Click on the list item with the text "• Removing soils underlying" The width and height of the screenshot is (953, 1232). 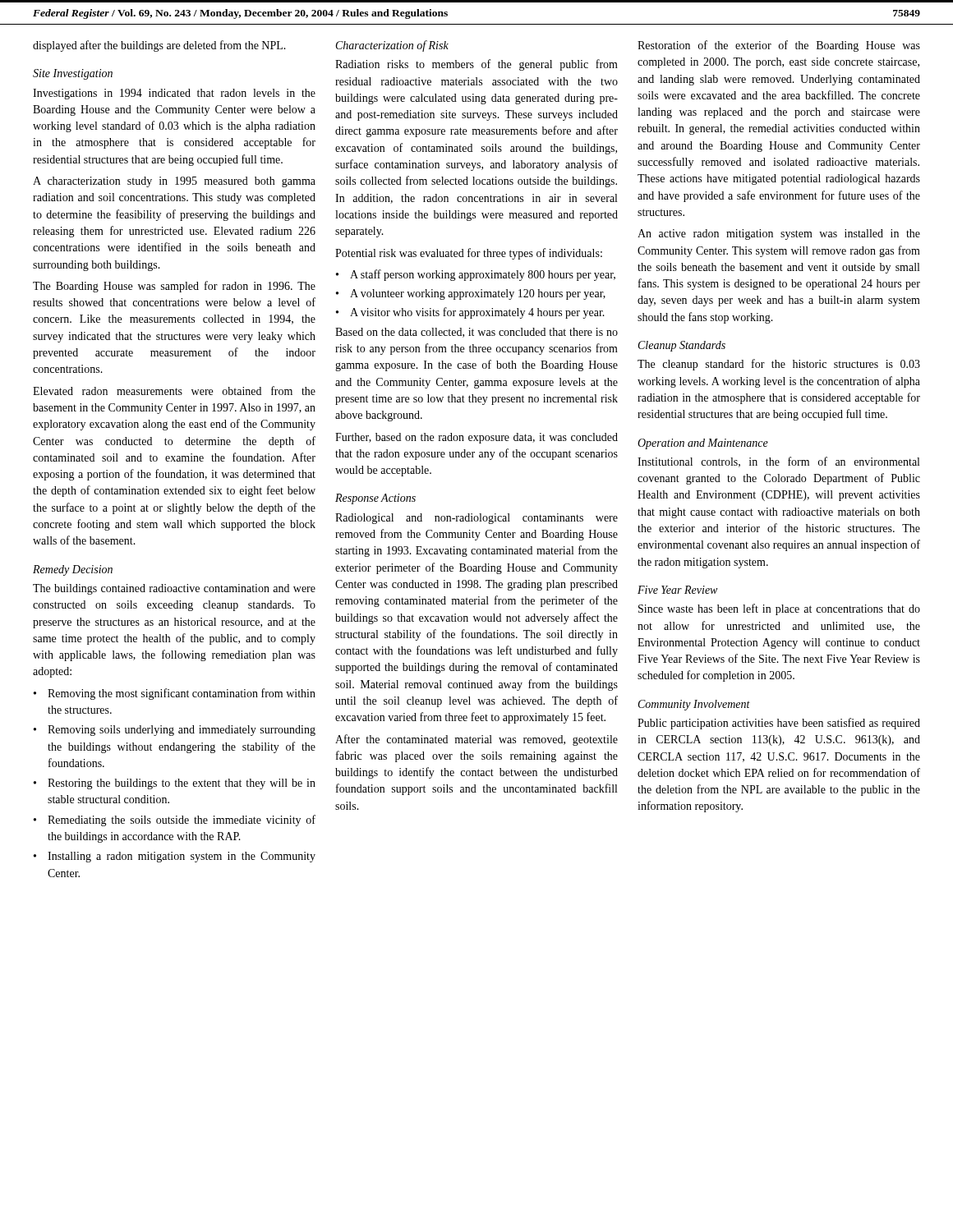[174, 747]
